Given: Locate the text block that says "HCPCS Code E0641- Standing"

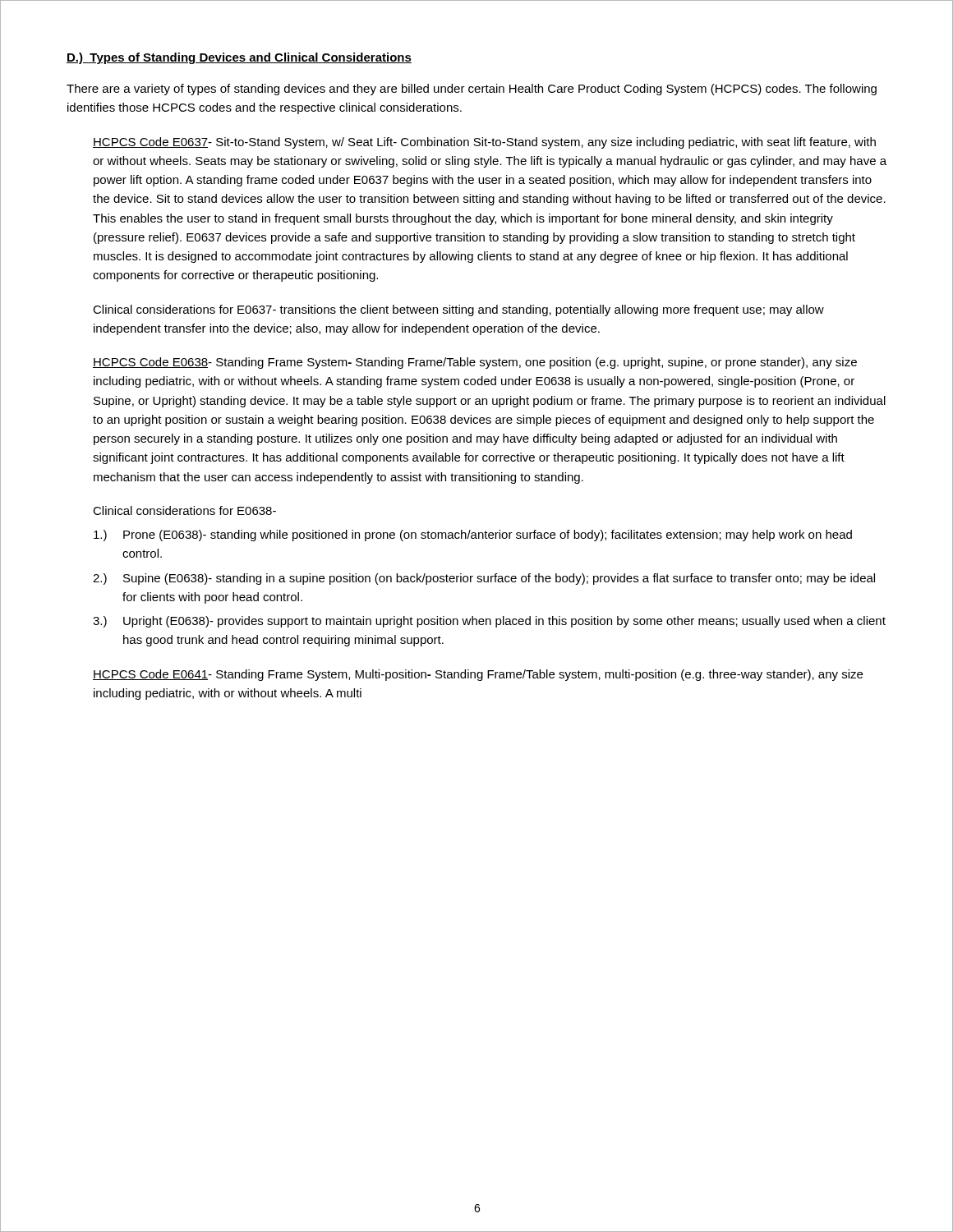Looking at the screenshot, I should [478, 683].
